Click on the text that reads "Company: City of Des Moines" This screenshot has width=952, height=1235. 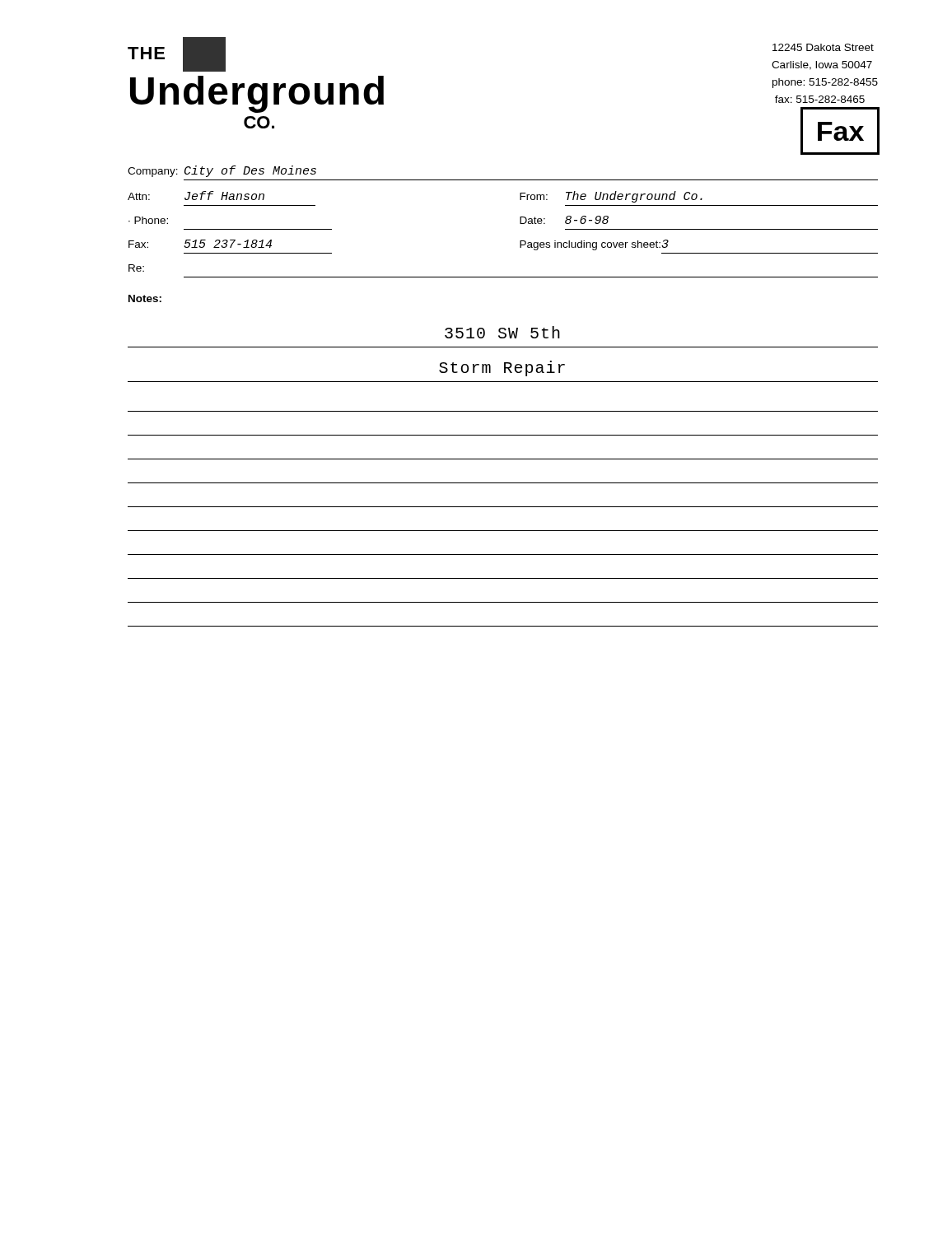pos(503,172)
